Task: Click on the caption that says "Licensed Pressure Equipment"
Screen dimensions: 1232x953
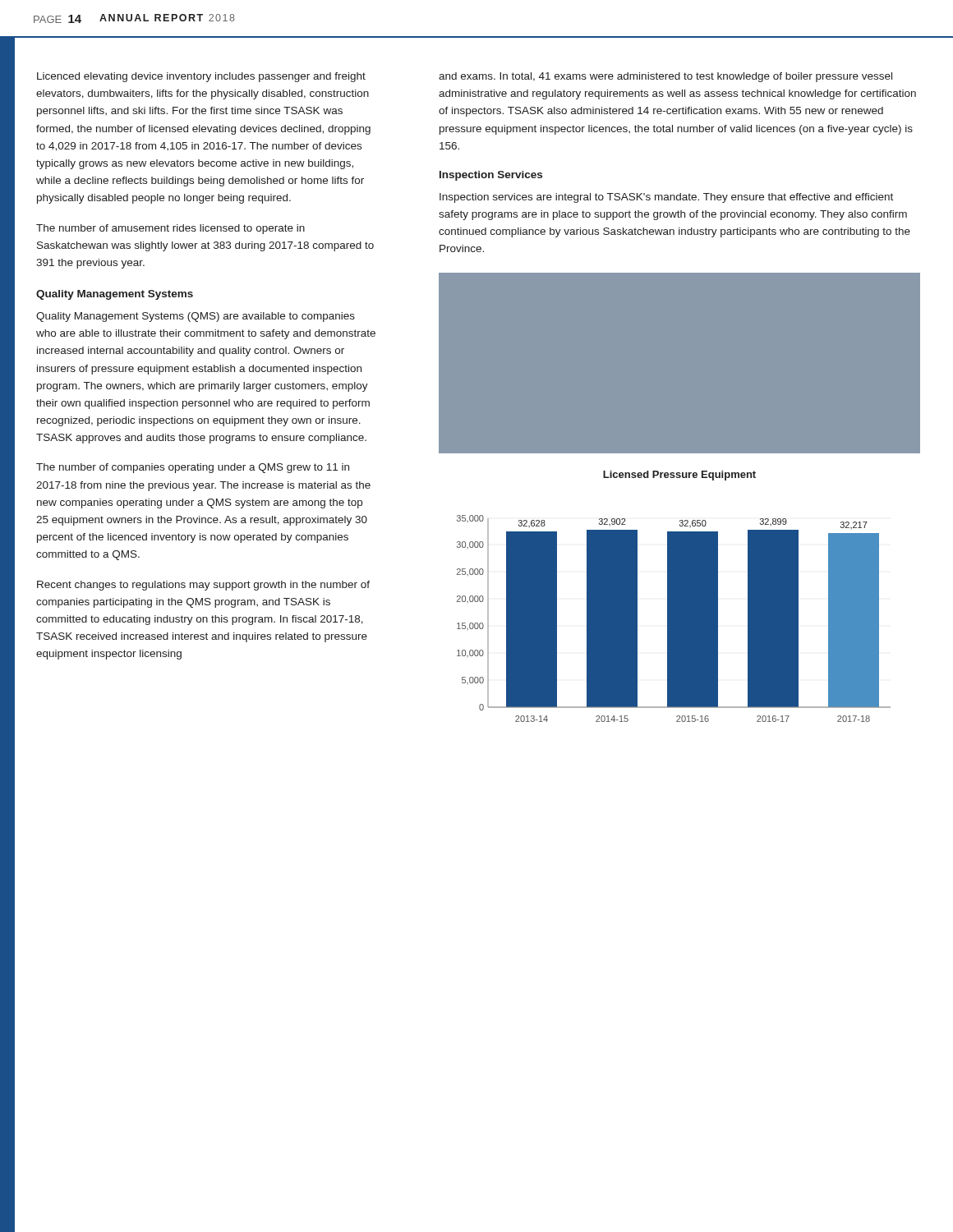Action: (x=679, y=474)
